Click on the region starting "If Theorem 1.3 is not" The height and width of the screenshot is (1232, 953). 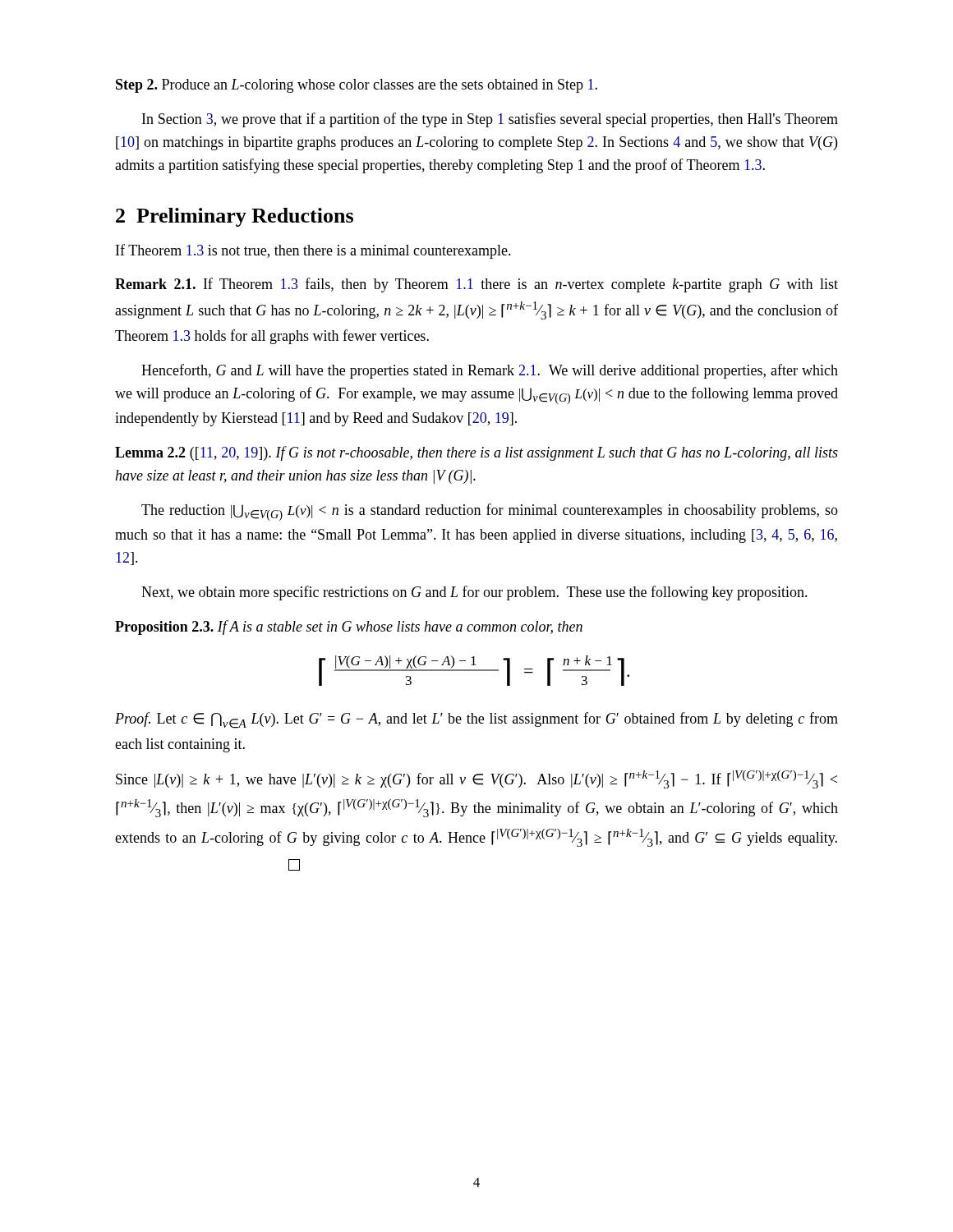[x=313, y=250]
